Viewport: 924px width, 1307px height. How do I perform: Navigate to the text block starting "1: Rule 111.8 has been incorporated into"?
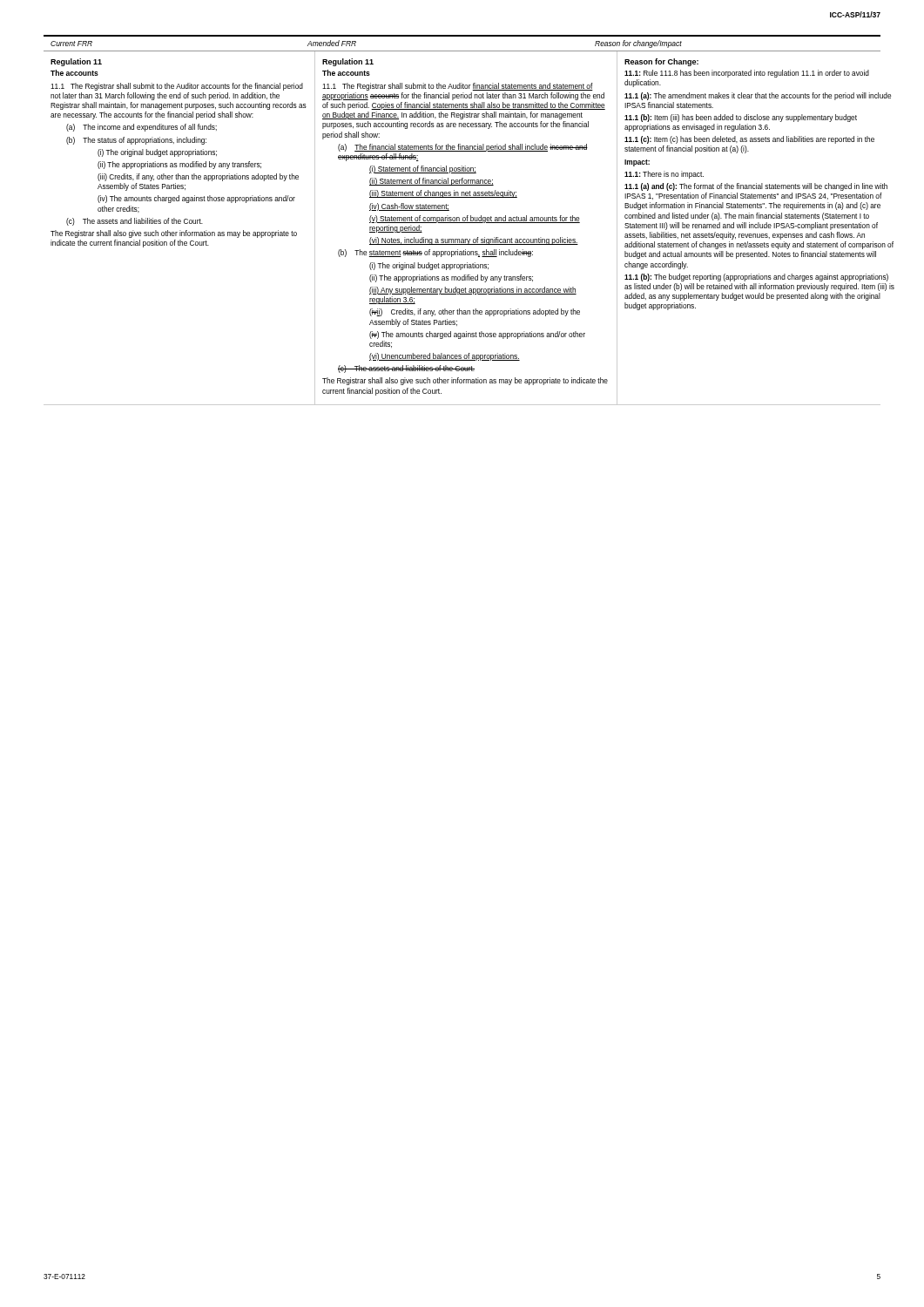pyautogui.click(x=759, y=190)
